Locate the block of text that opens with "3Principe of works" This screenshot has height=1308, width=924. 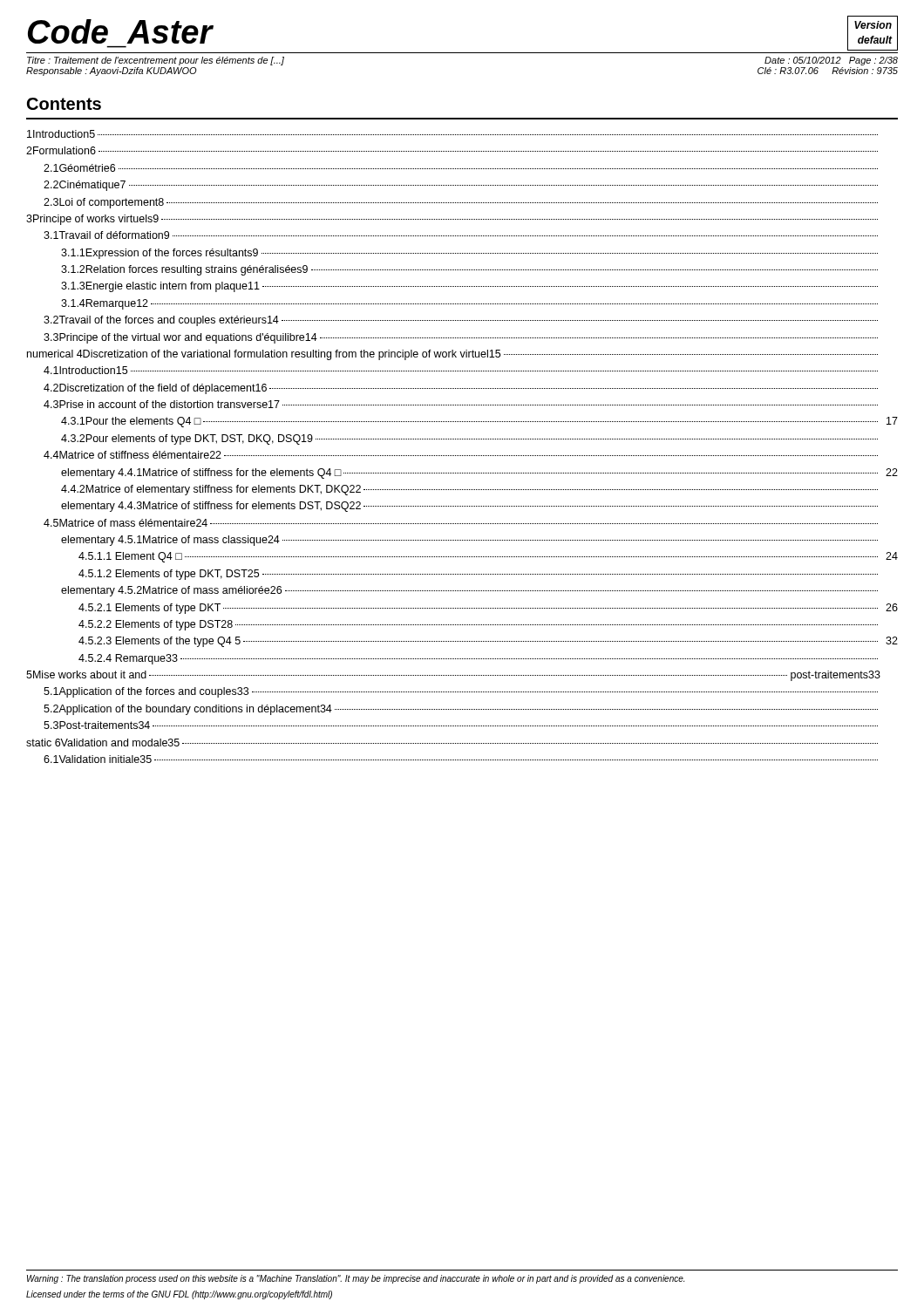462,219
